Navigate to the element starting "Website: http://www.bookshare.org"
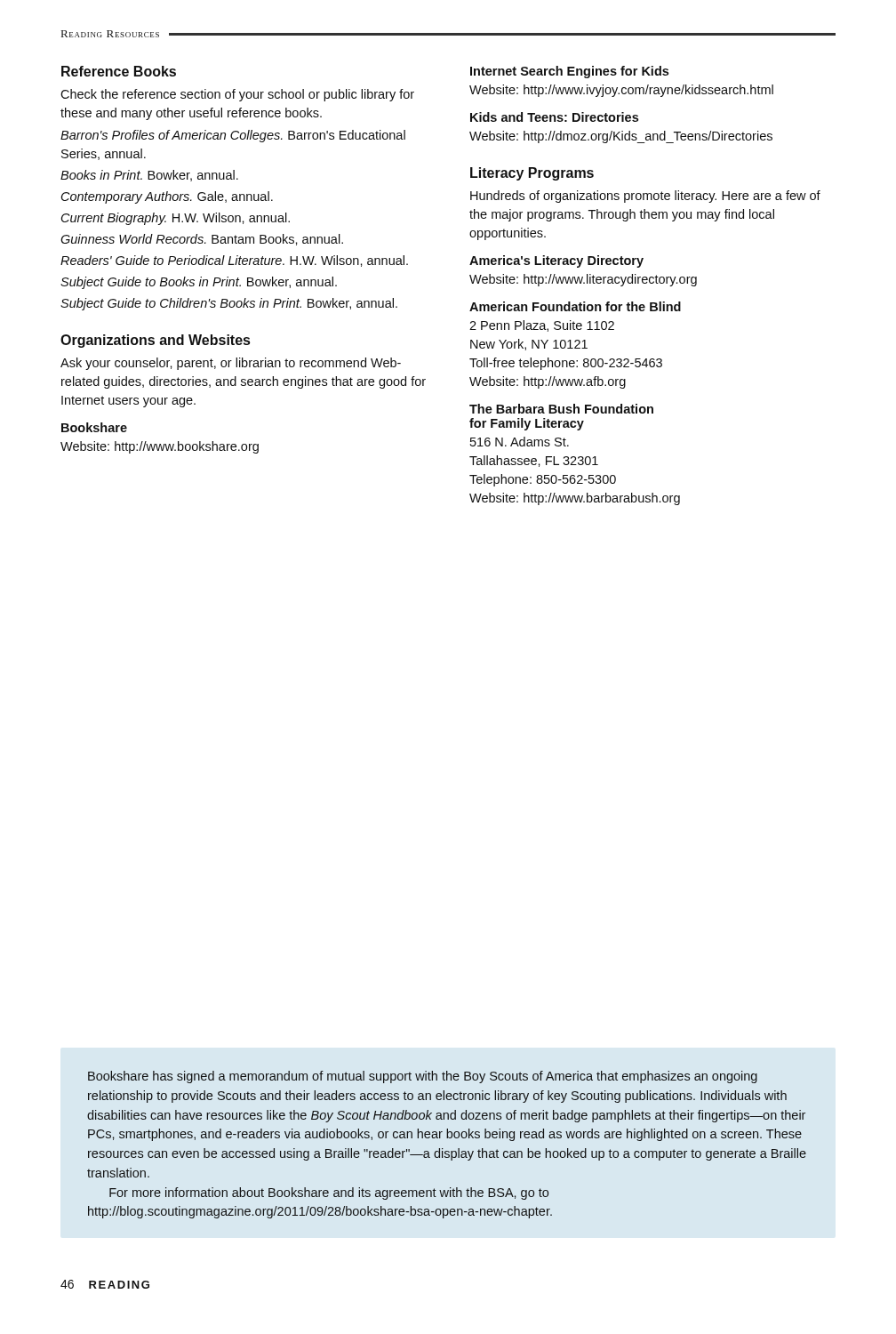 [x=160, y=447]
